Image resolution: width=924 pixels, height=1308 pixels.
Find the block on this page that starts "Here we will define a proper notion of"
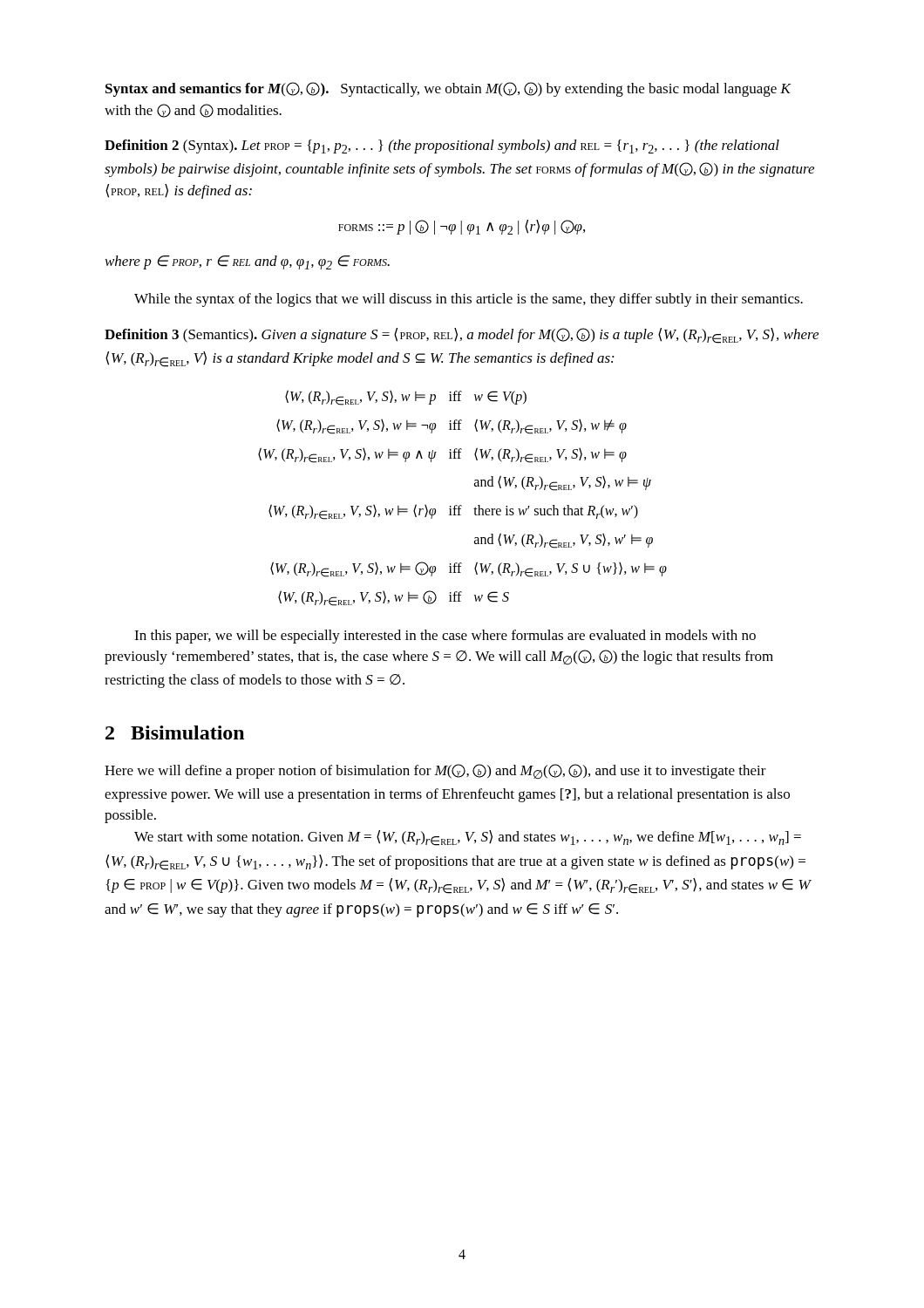tap(462, 841)
